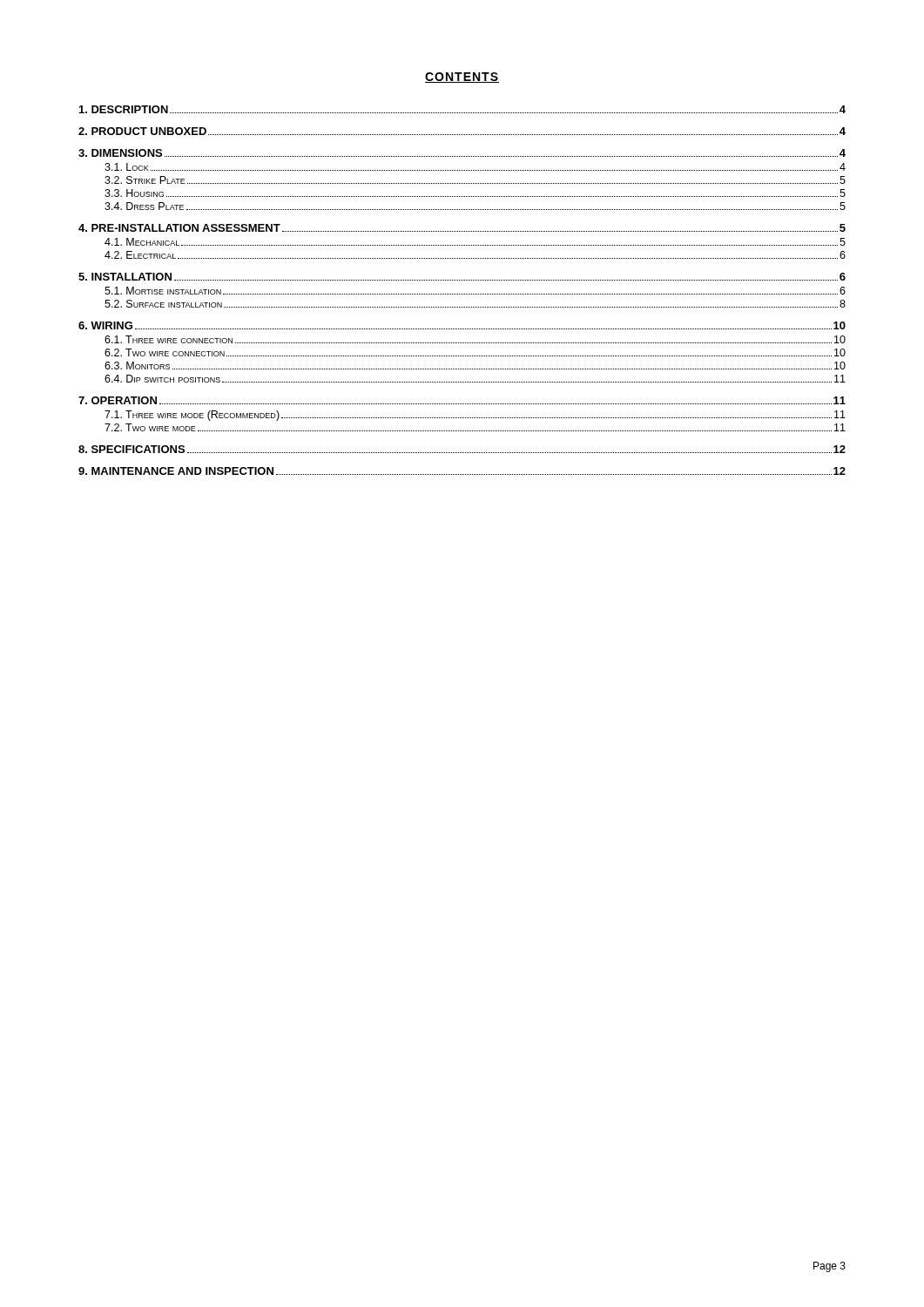Image resolution: width=924 pixels, height=1307 pixels.
Task: Point to the block starting "4.2. Electrical 6"
Action: point(475,255)
